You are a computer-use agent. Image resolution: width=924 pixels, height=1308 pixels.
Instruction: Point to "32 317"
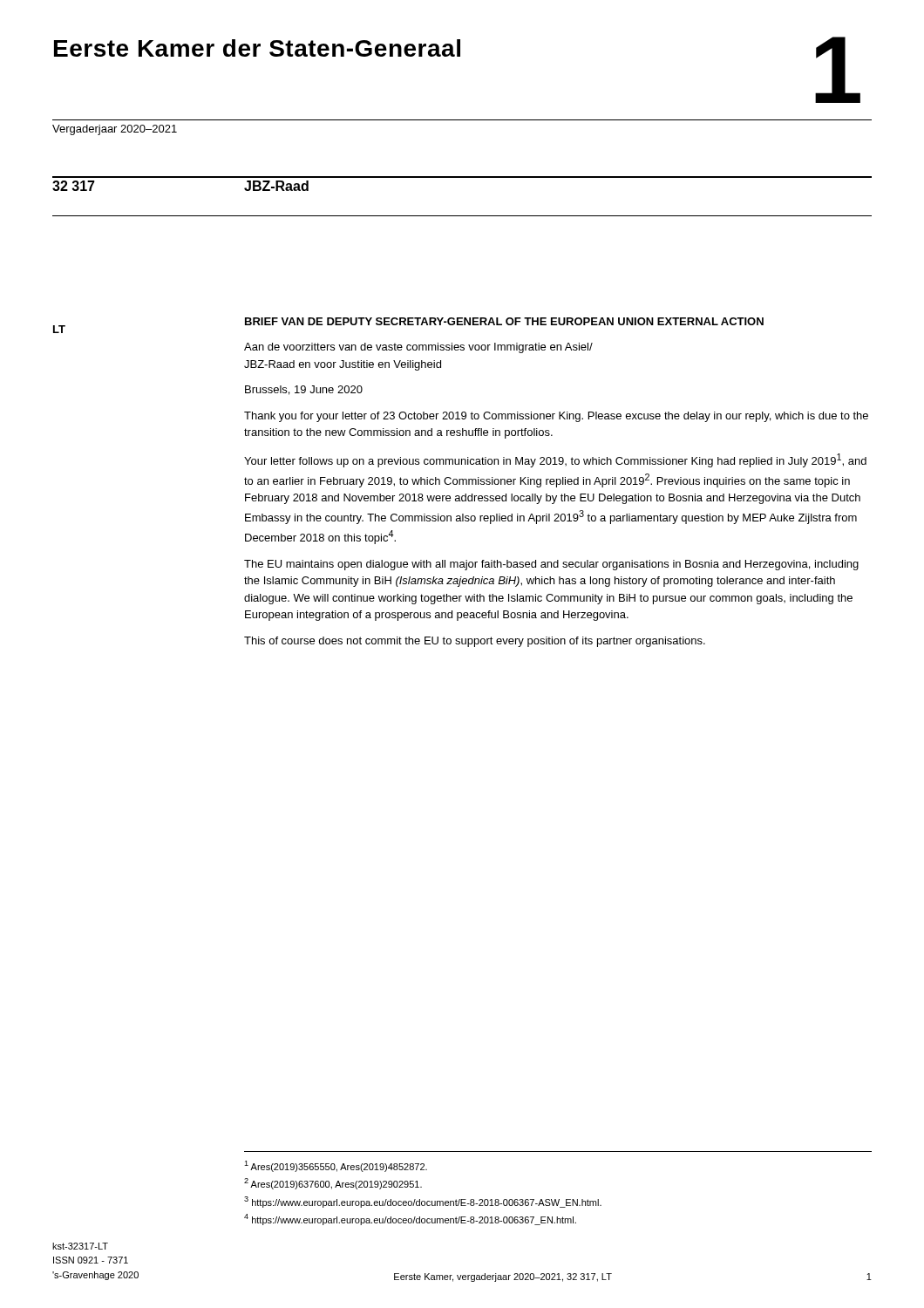(74, 186)
